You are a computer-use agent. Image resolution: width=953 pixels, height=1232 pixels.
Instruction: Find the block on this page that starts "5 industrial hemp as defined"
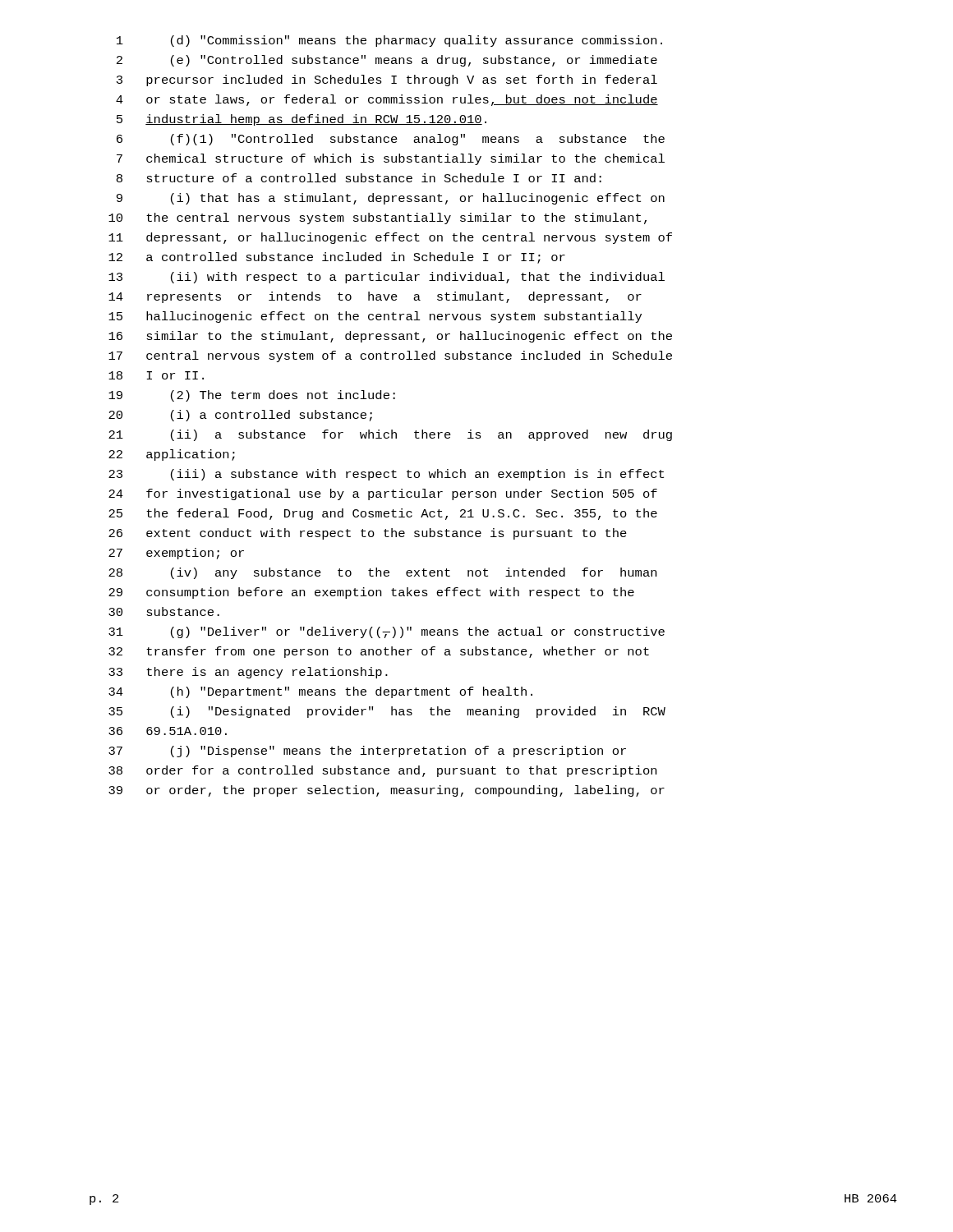point(493,120)
